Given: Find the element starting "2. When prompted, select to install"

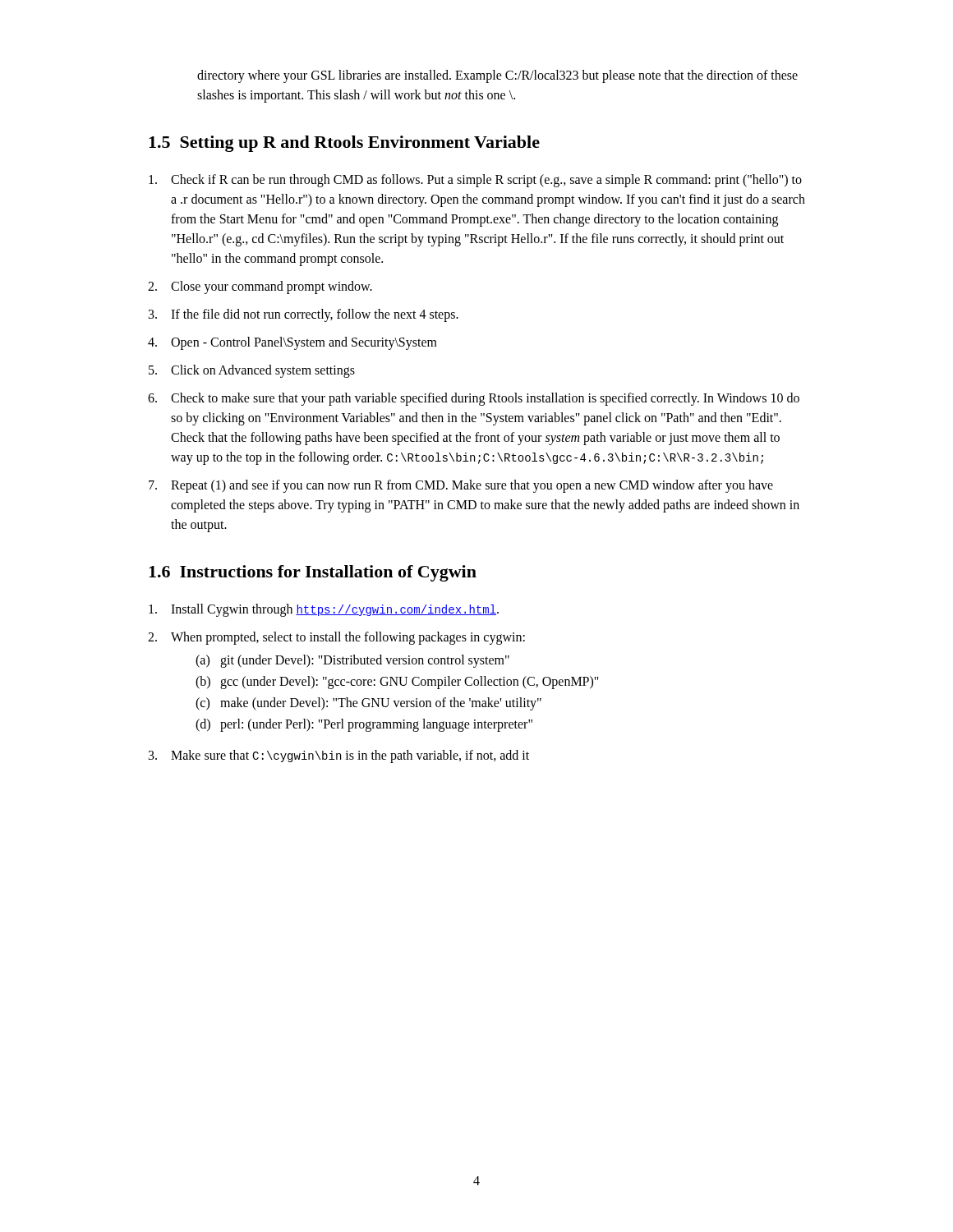Looking at the screenshot, I should point(476,683).
